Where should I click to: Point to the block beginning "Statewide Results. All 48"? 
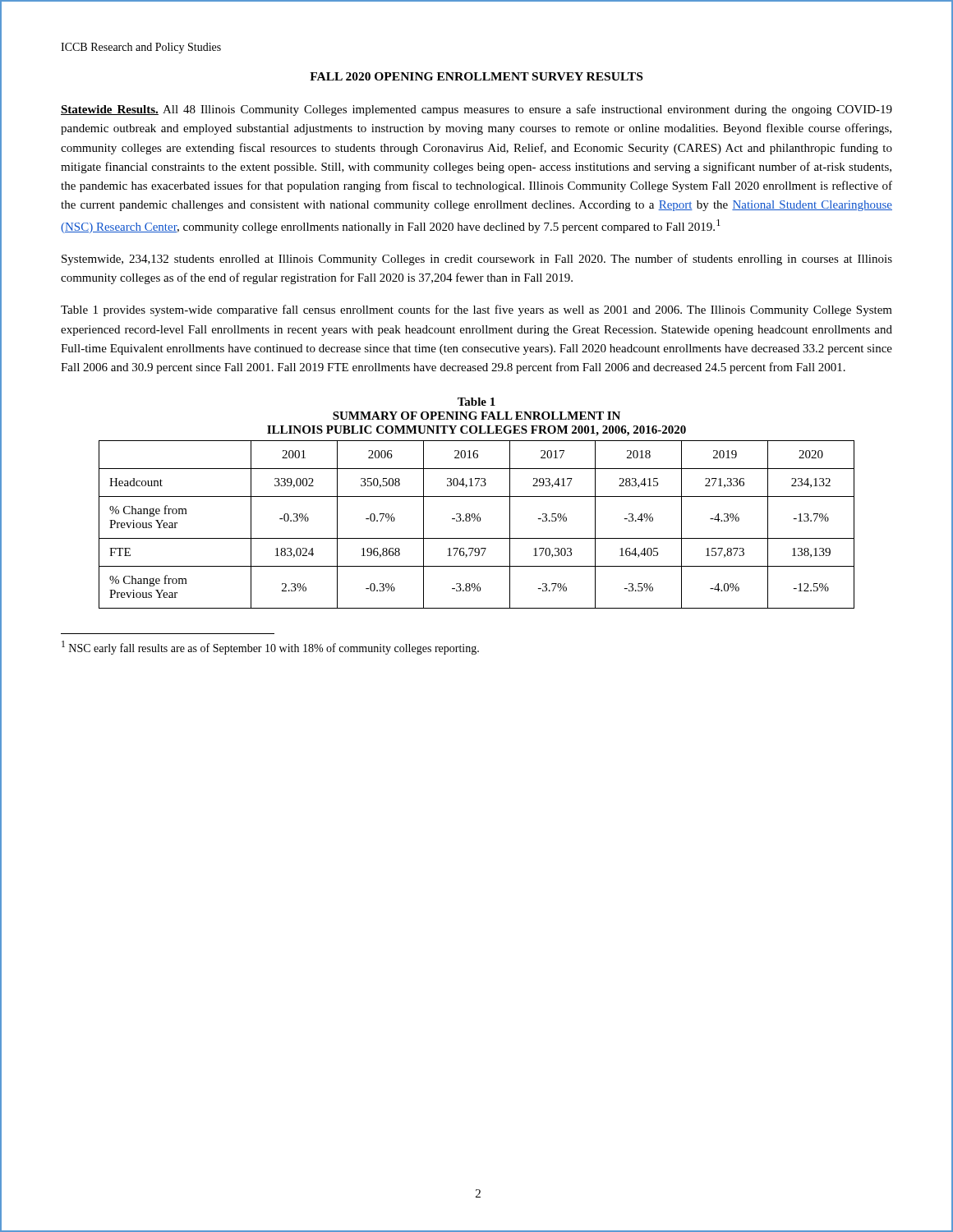(476, 168)
